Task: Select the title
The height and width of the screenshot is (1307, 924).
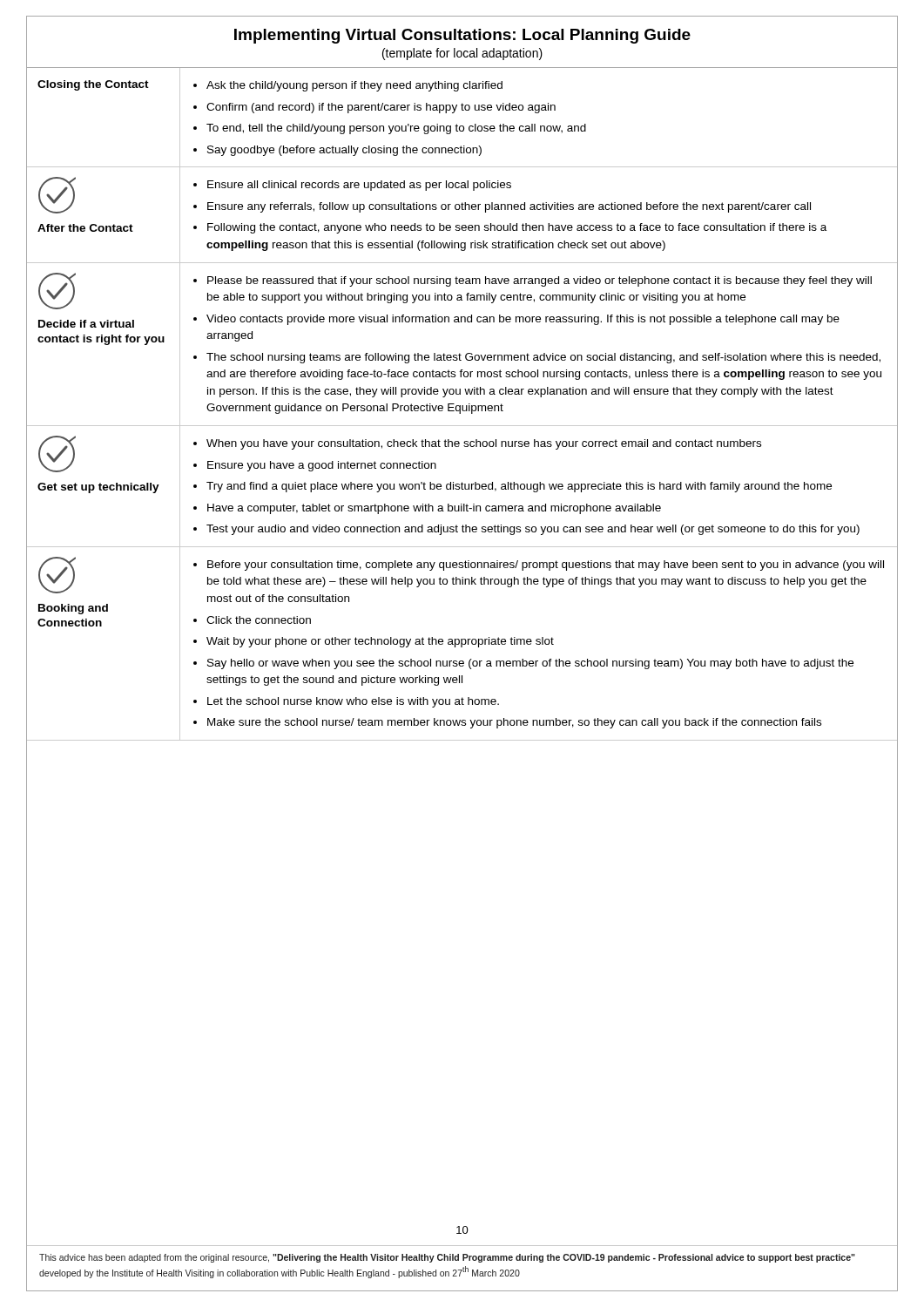Action: (462, 43)
